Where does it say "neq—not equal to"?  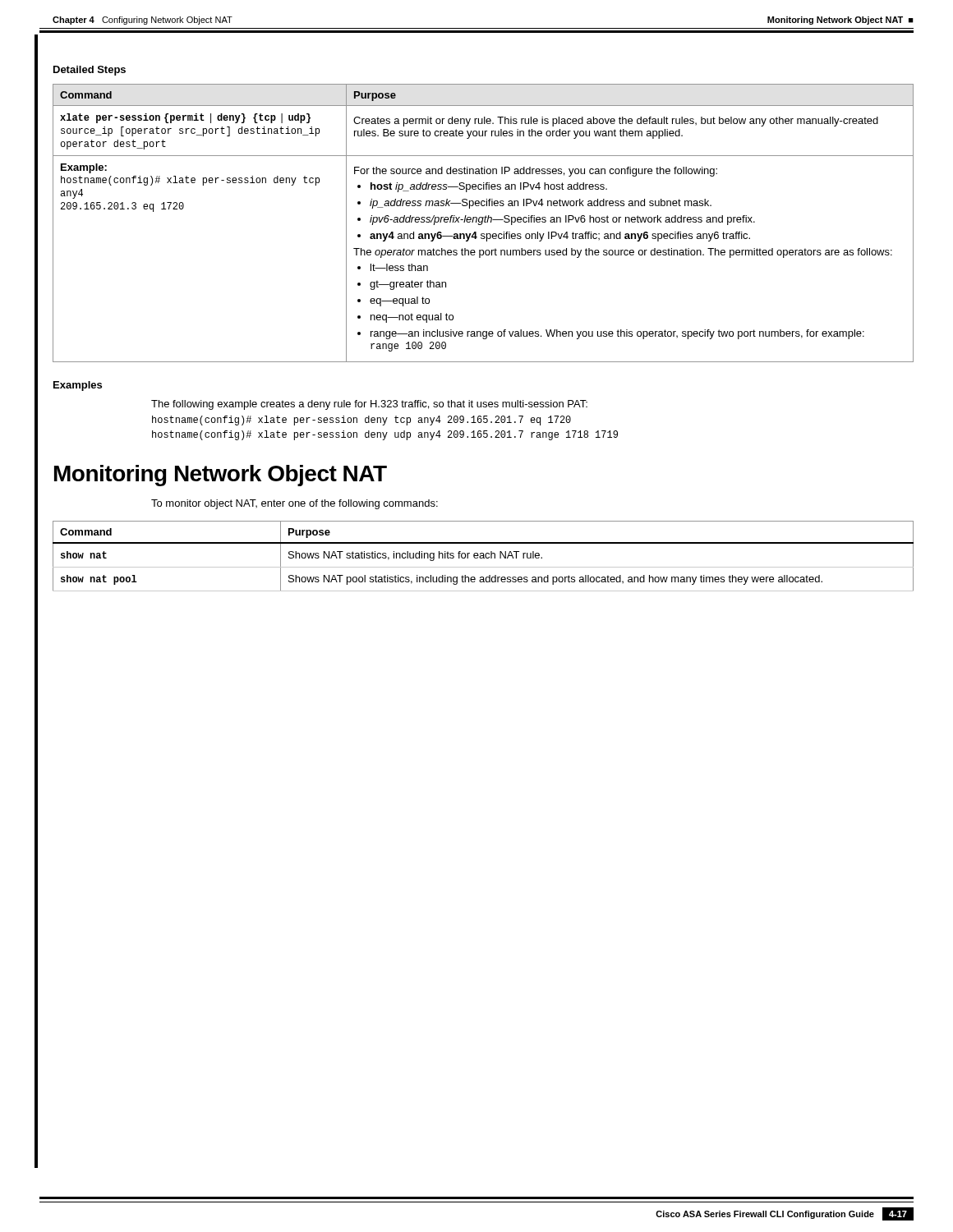[x=412, y=317]
